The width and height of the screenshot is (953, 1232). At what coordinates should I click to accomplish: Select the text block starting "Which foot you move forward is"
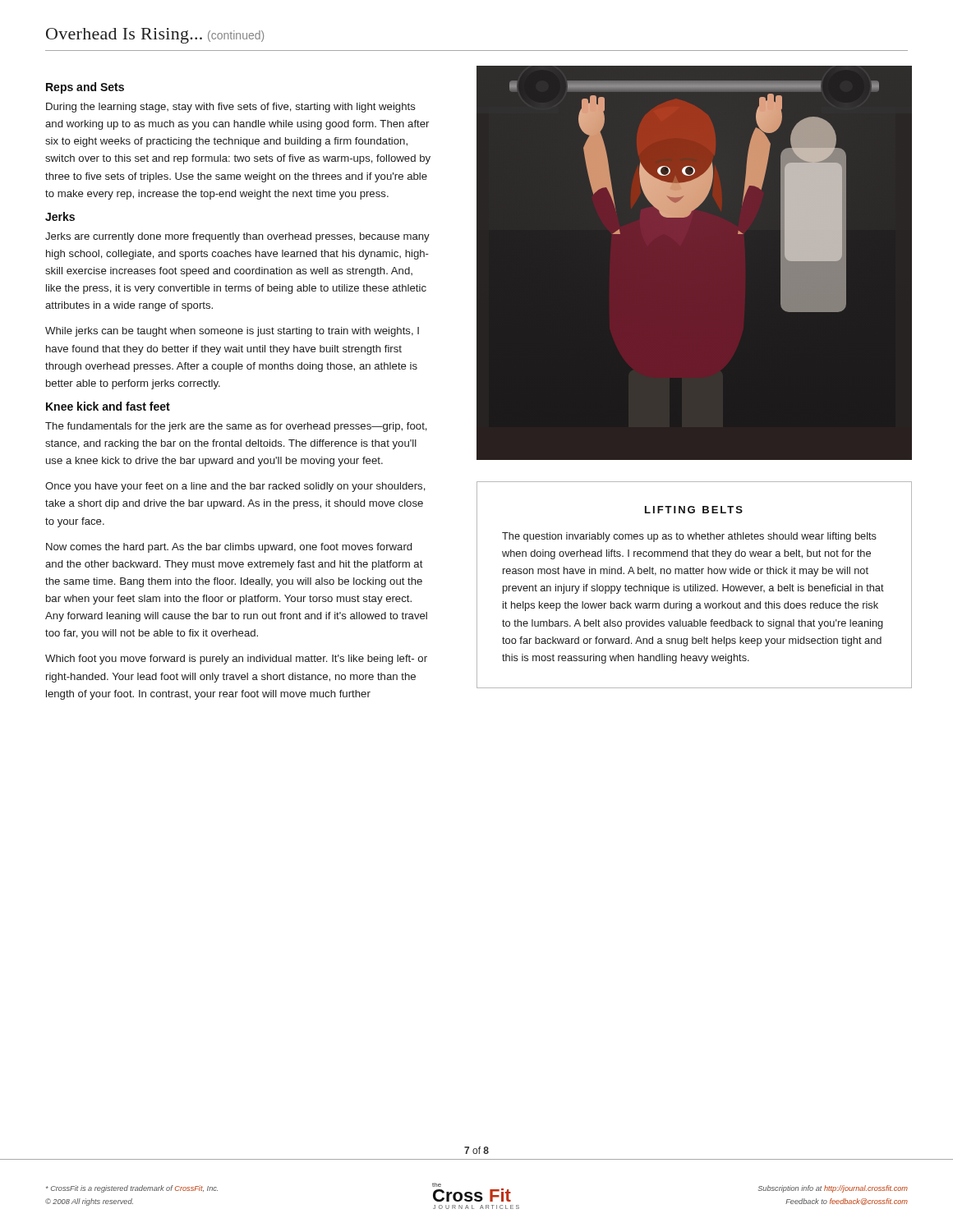236,676
